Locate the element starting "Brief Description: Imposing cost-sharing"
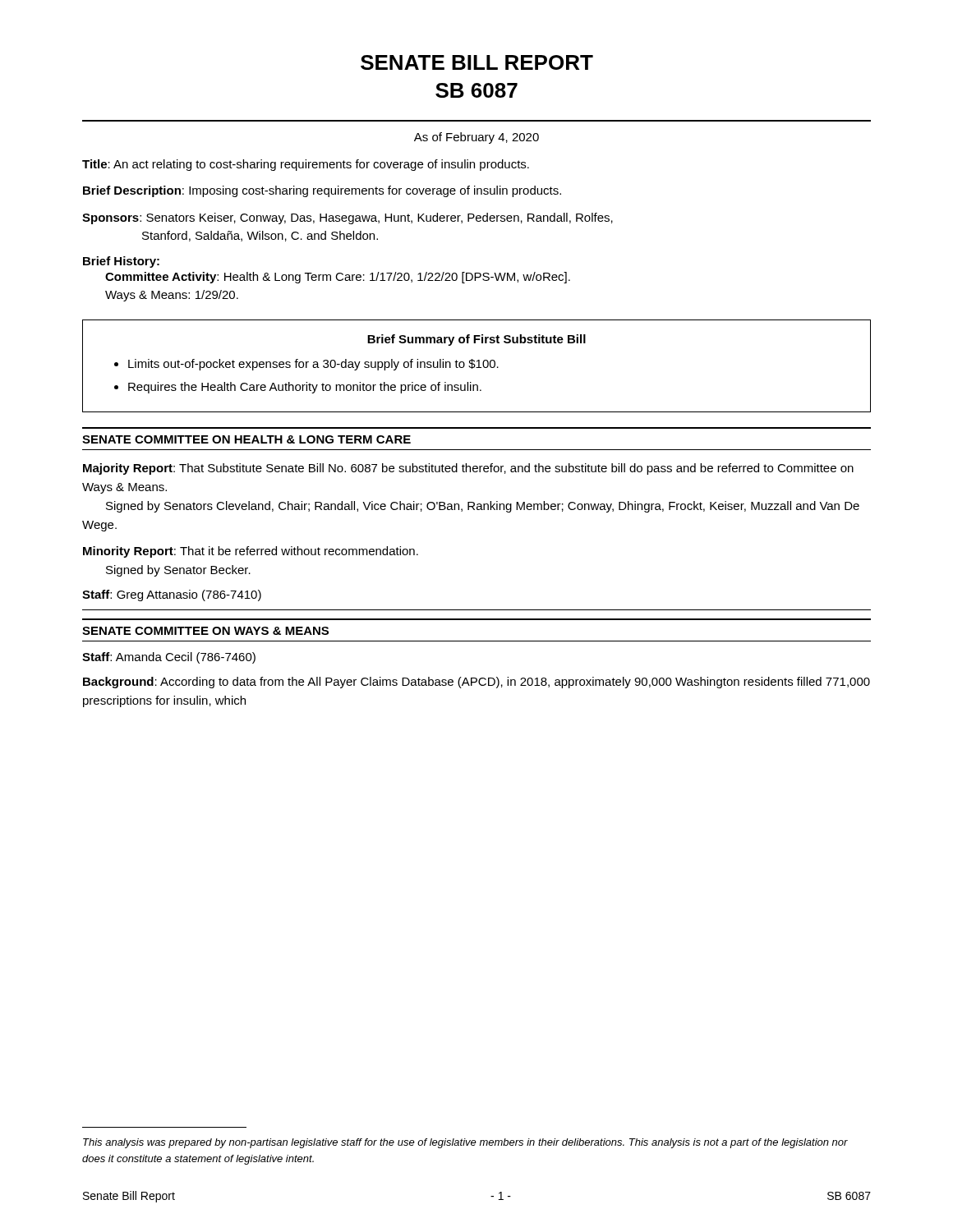Viewport: 953px width, 1232px height. click(322, 190)
